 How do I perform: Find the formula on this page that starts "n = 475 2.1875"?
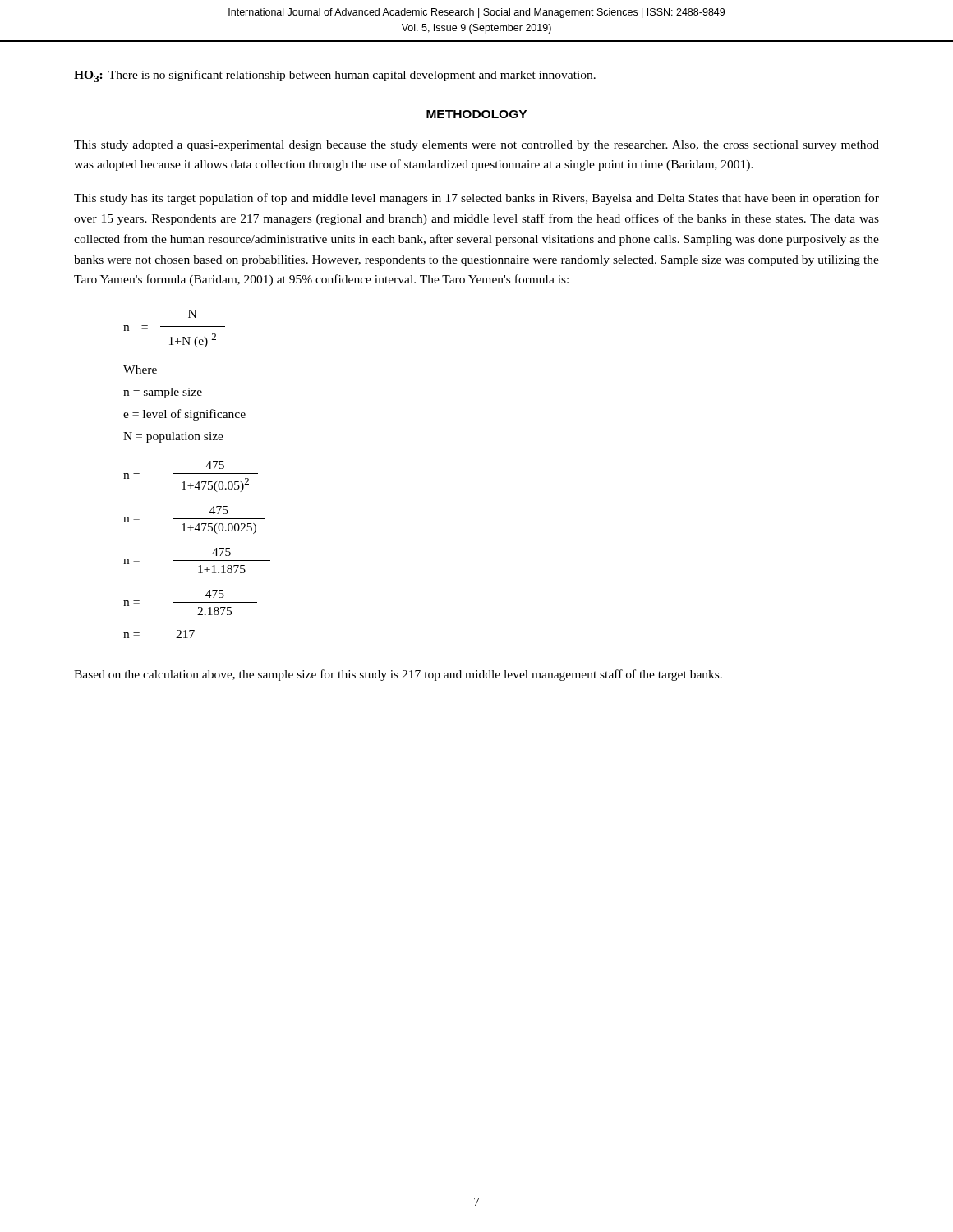215,594
